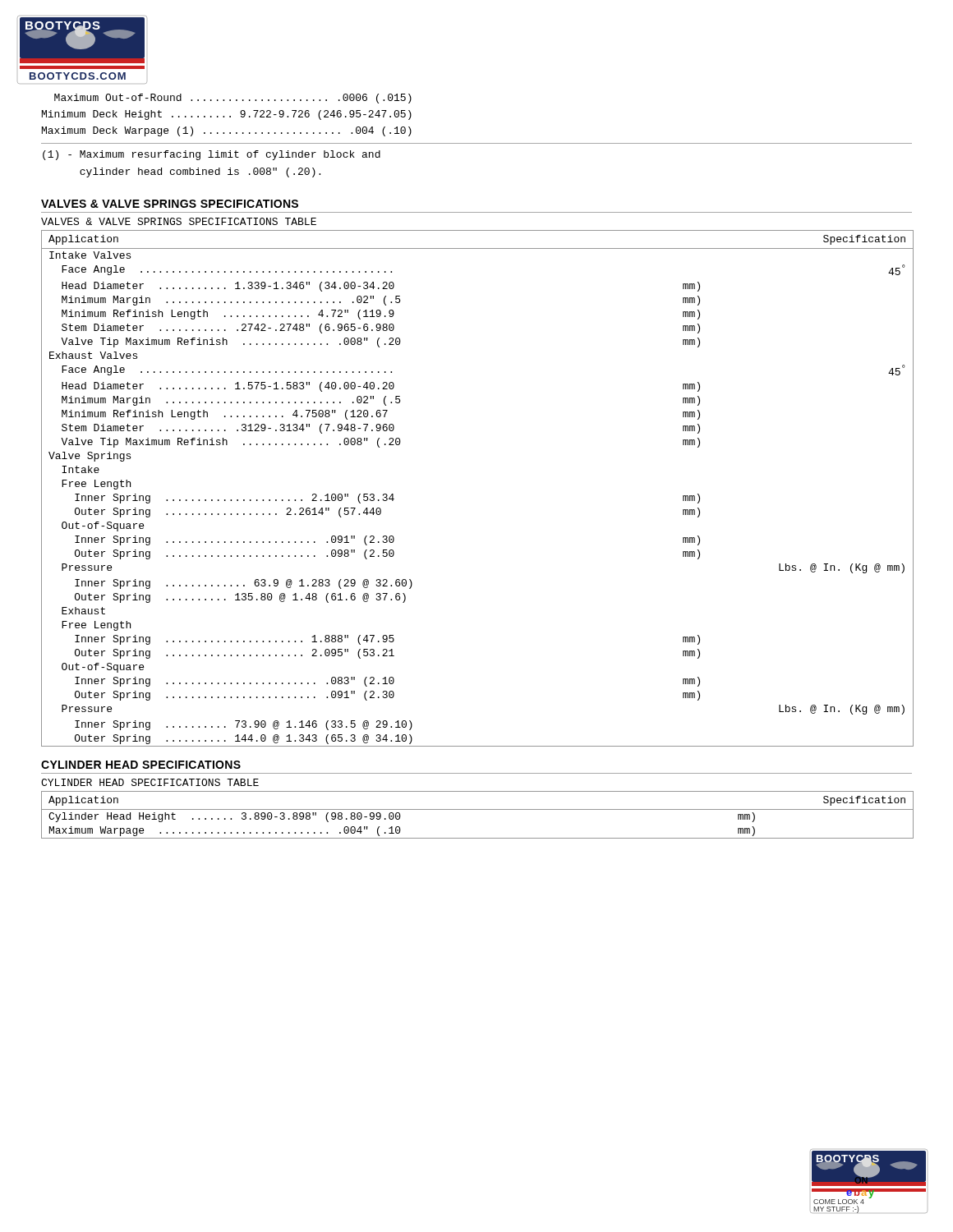Find the block starting "VALVES & VALVE SPRINGS SPECIFICATIONS TABLE"
This screenshot has height=1232, width=953.
click(179, 222)
